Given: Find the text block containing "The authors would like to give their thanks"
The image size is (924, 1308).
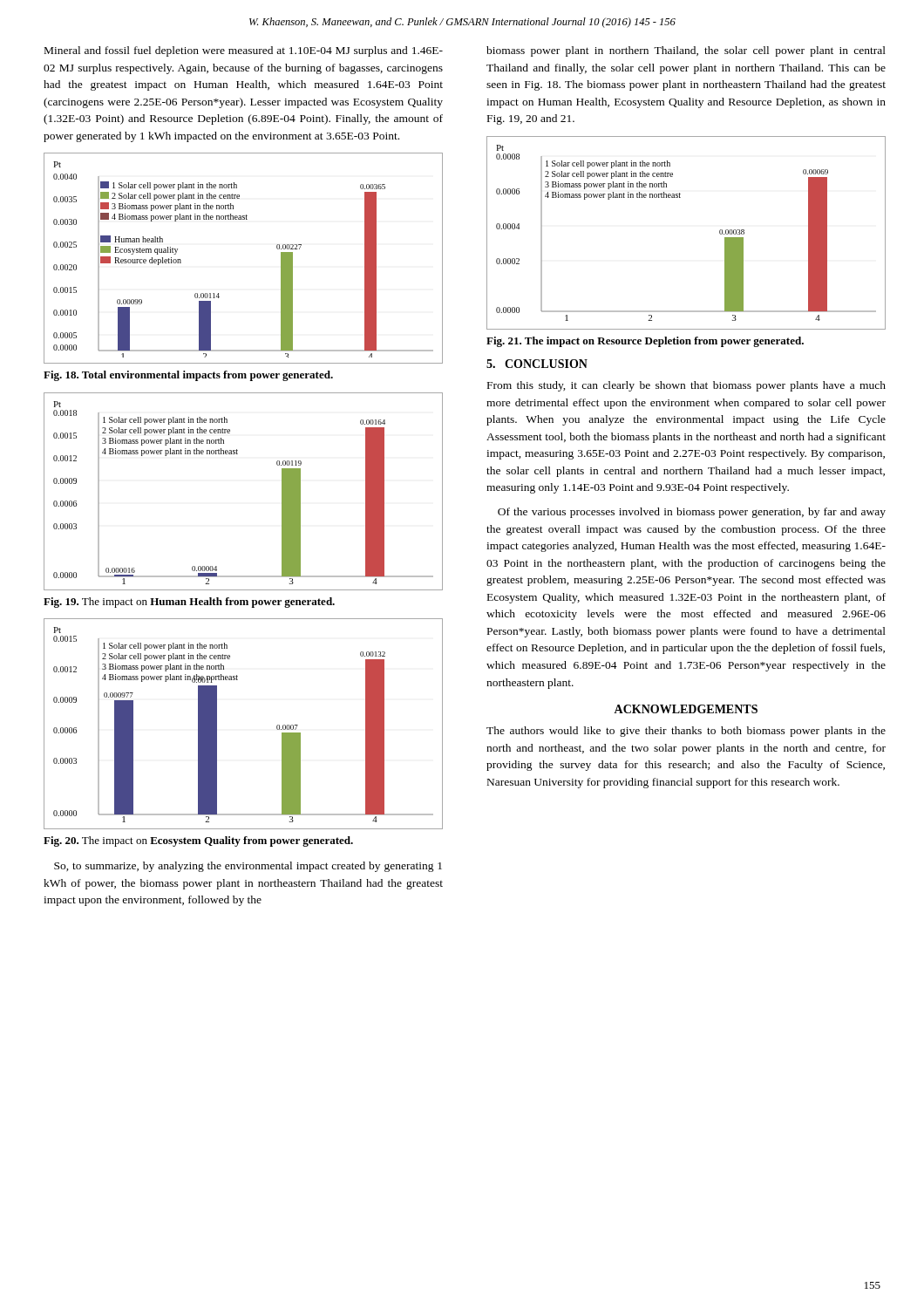Looking at the screenshot, I should (x=686, y=756).
